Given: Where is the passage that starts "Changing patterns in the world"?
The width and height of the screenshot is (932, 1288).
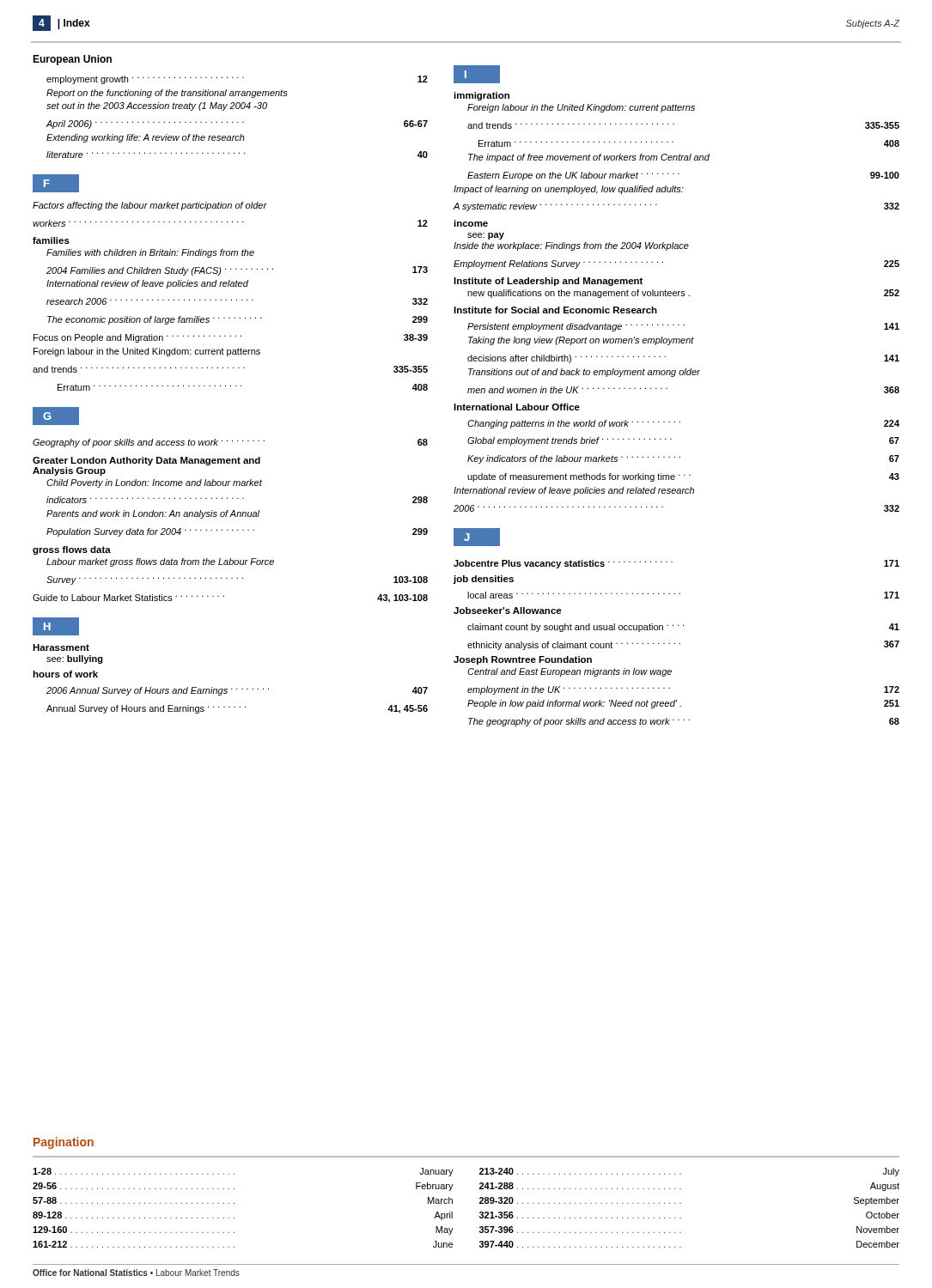Looking at the screenshot, I should point(683,422).
